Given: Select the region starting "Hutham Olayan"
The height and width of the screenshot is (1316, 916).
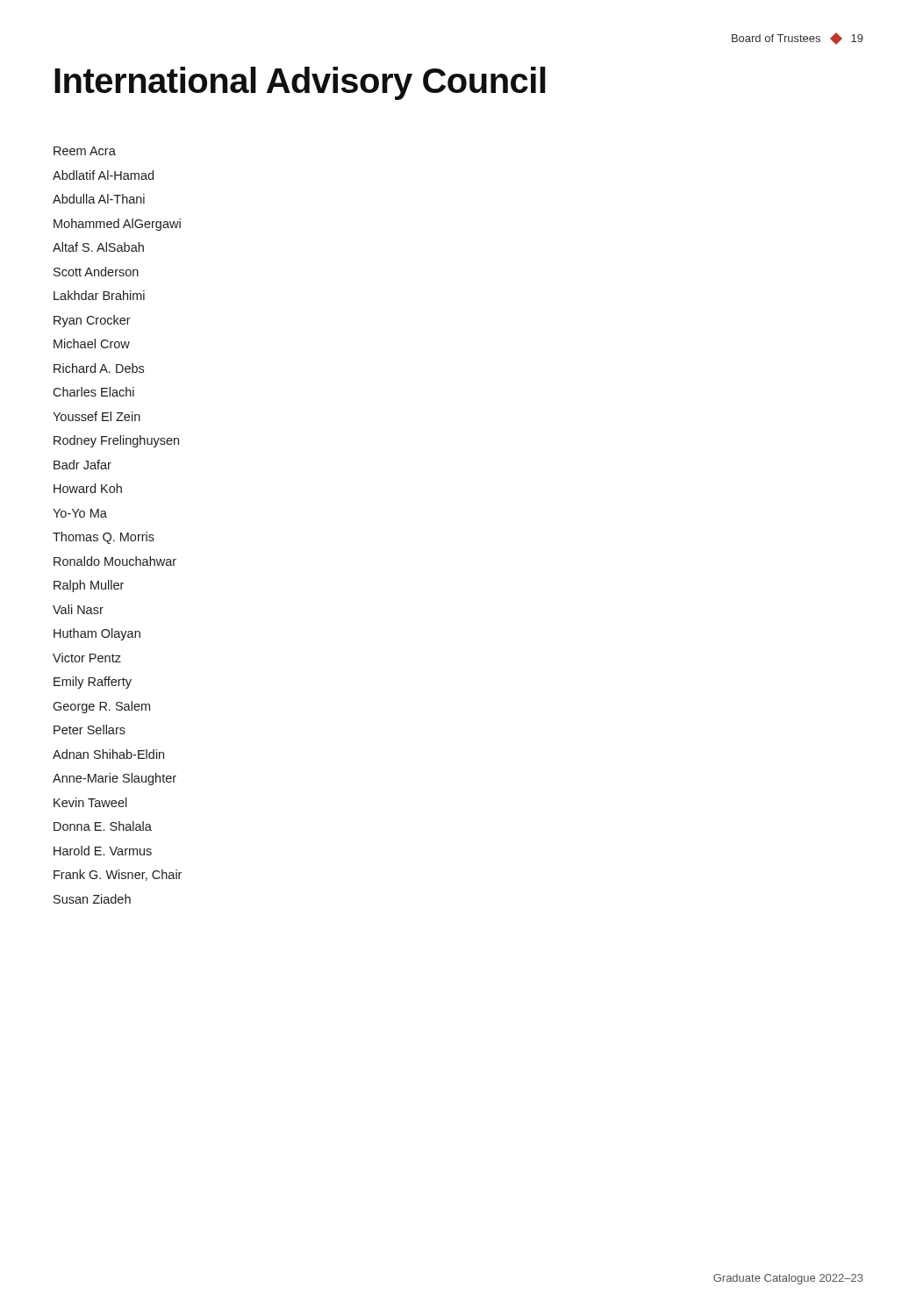Looking at the screenshot, I should coord(97,634).
